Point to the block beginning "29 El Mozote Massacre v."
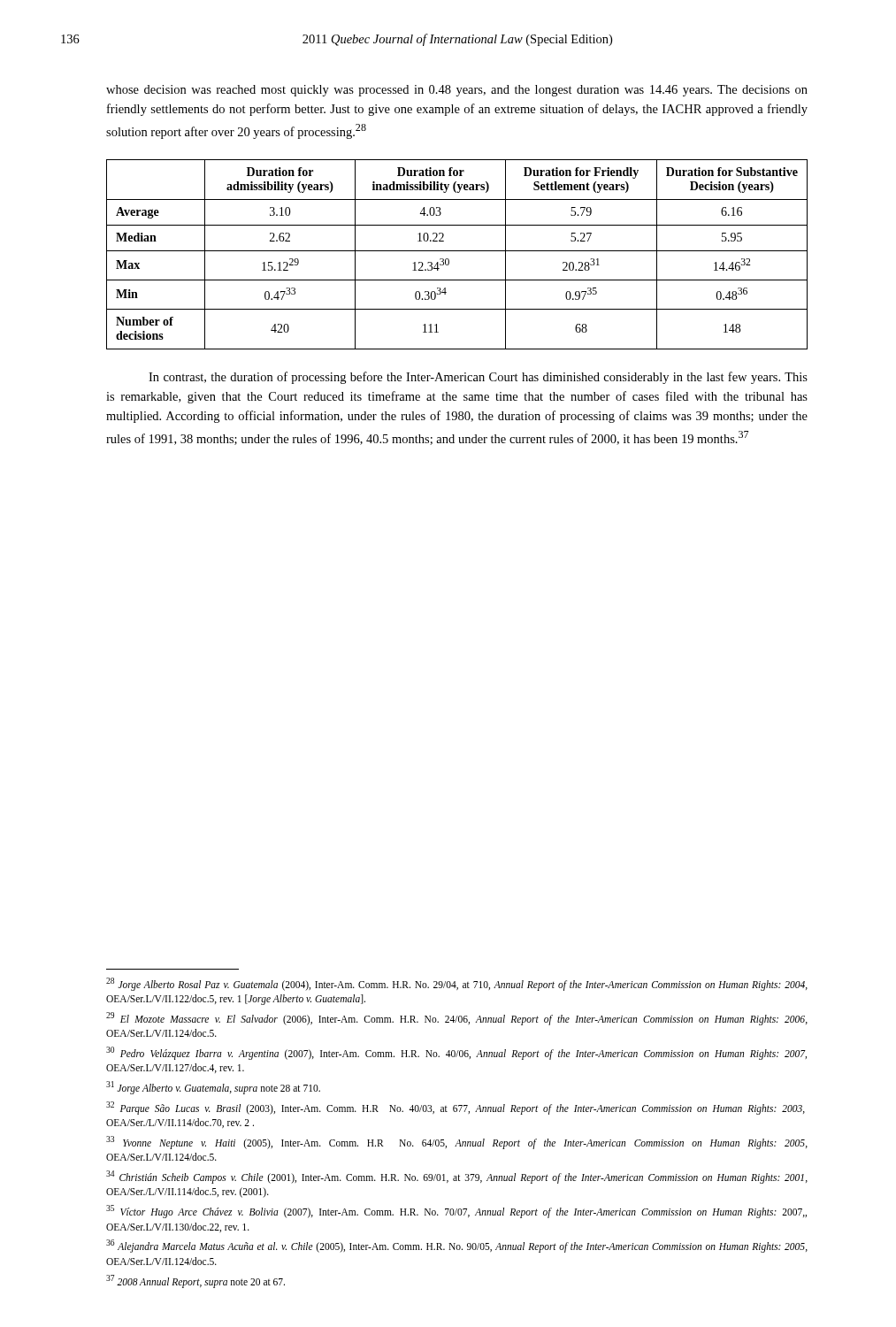This screenshot has width=896, height=1327. pos(457,1025)
